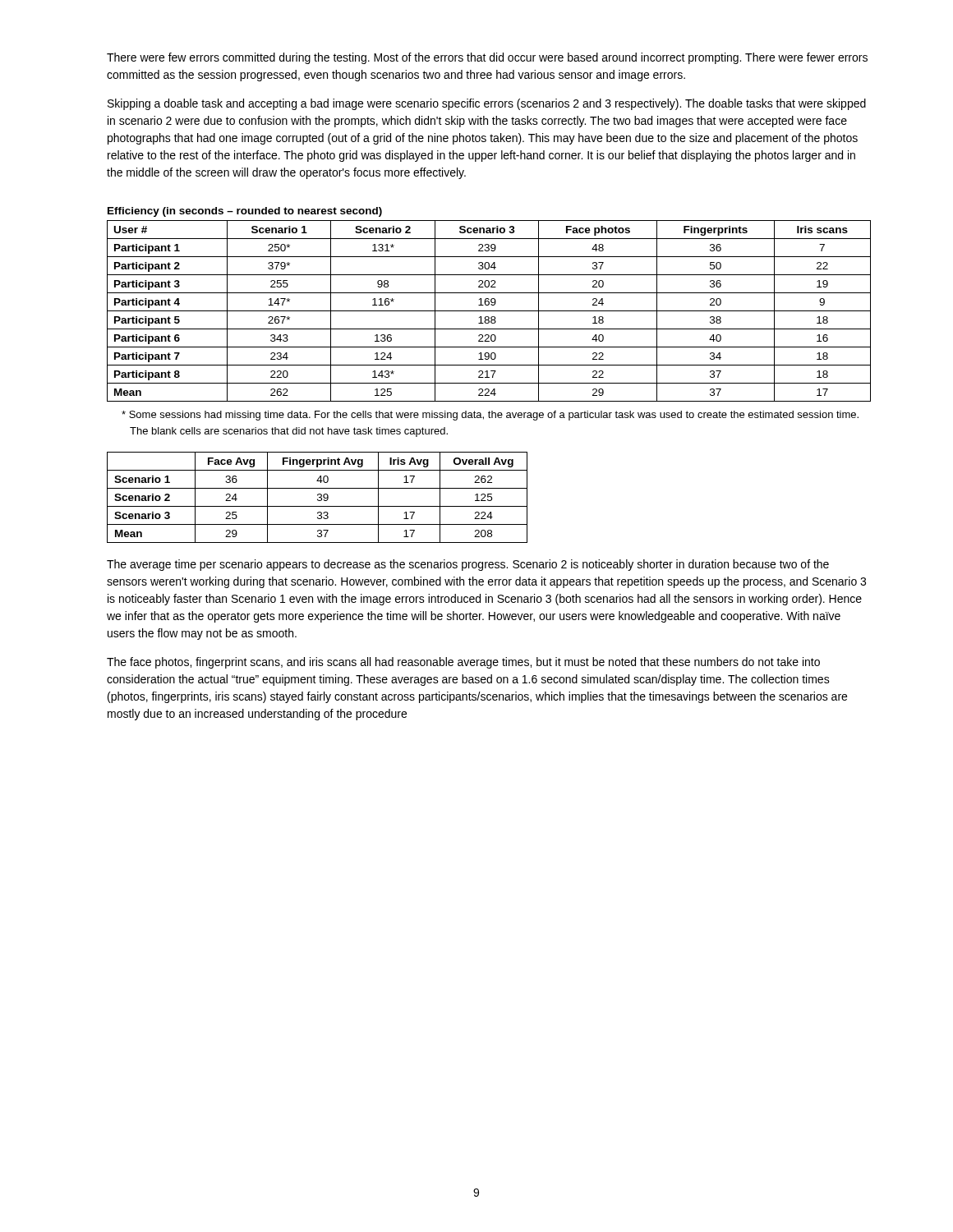Locate the element starting "The face photos, fingerprint scans,"
Viewport: 953px width, 1232px height.
point(477,688)
